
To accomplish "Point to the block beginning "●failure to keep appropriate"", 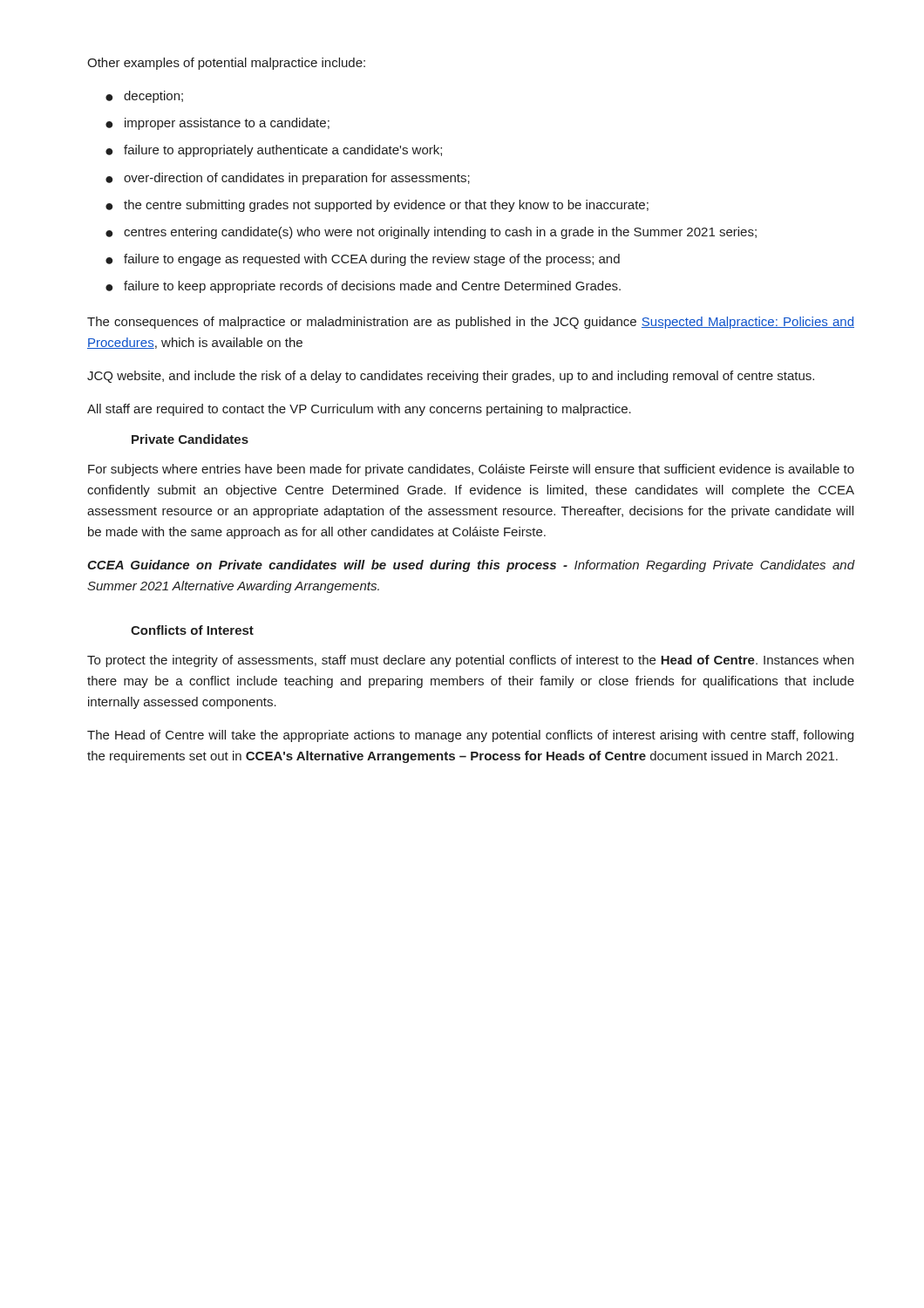I will pos(363,287).
